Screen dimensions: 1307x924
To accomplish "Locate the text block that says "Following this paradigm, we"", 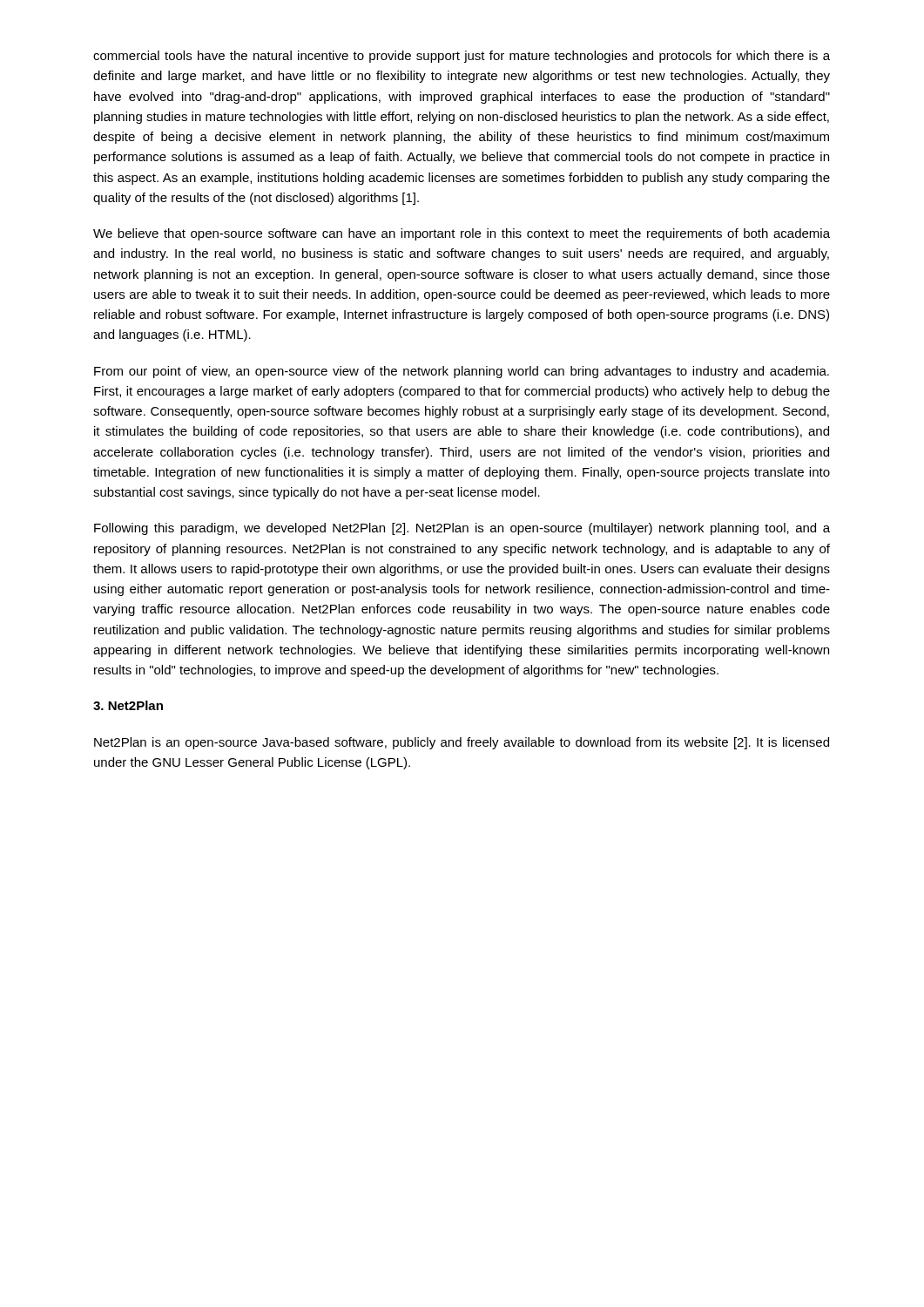I will point(462,599).
